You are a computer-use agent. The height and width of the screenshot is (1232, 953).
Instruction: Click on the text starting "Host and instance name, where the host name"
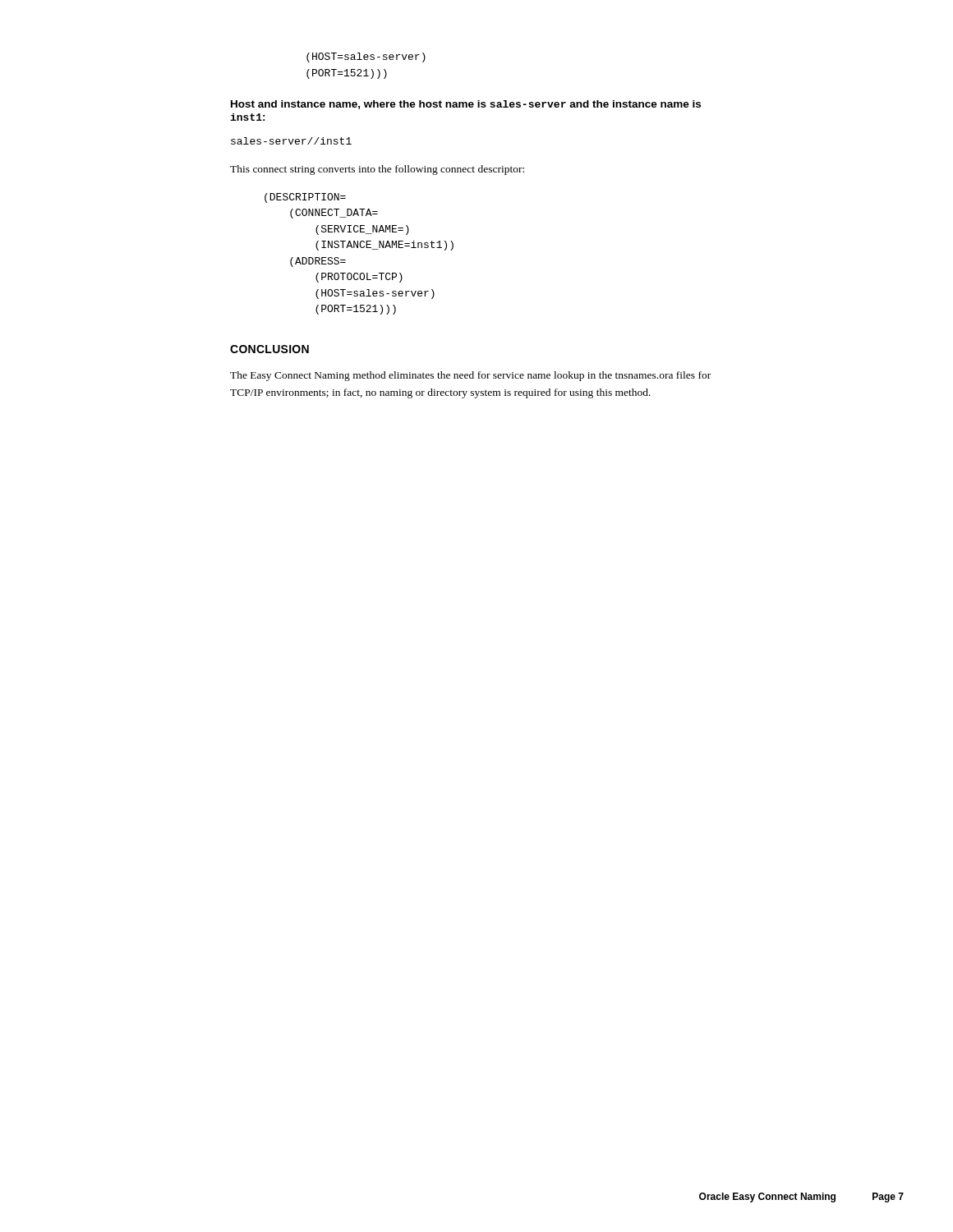pos(485,111)
